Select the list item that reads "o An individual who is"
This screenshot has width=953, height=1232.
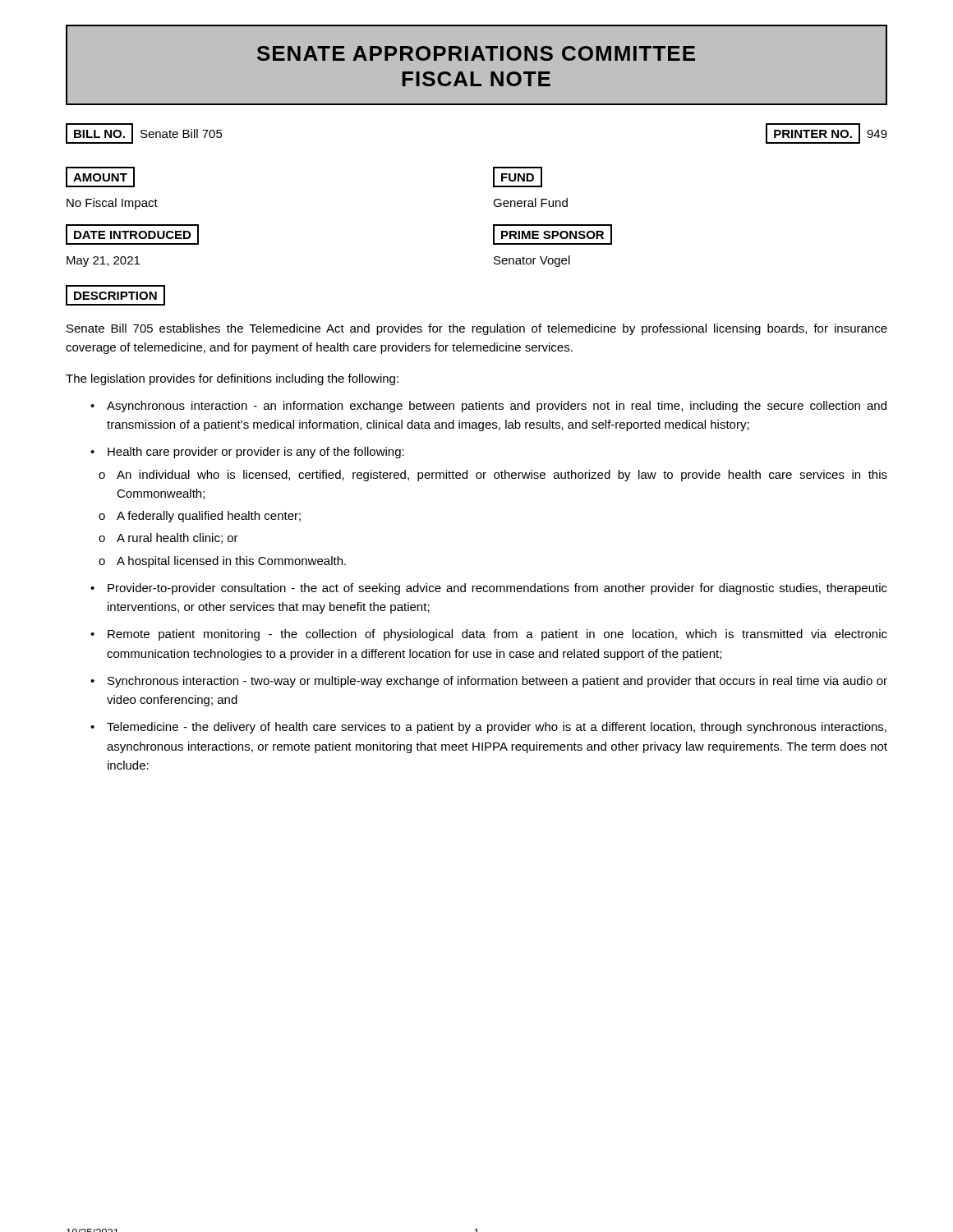(x=493, y=484)
